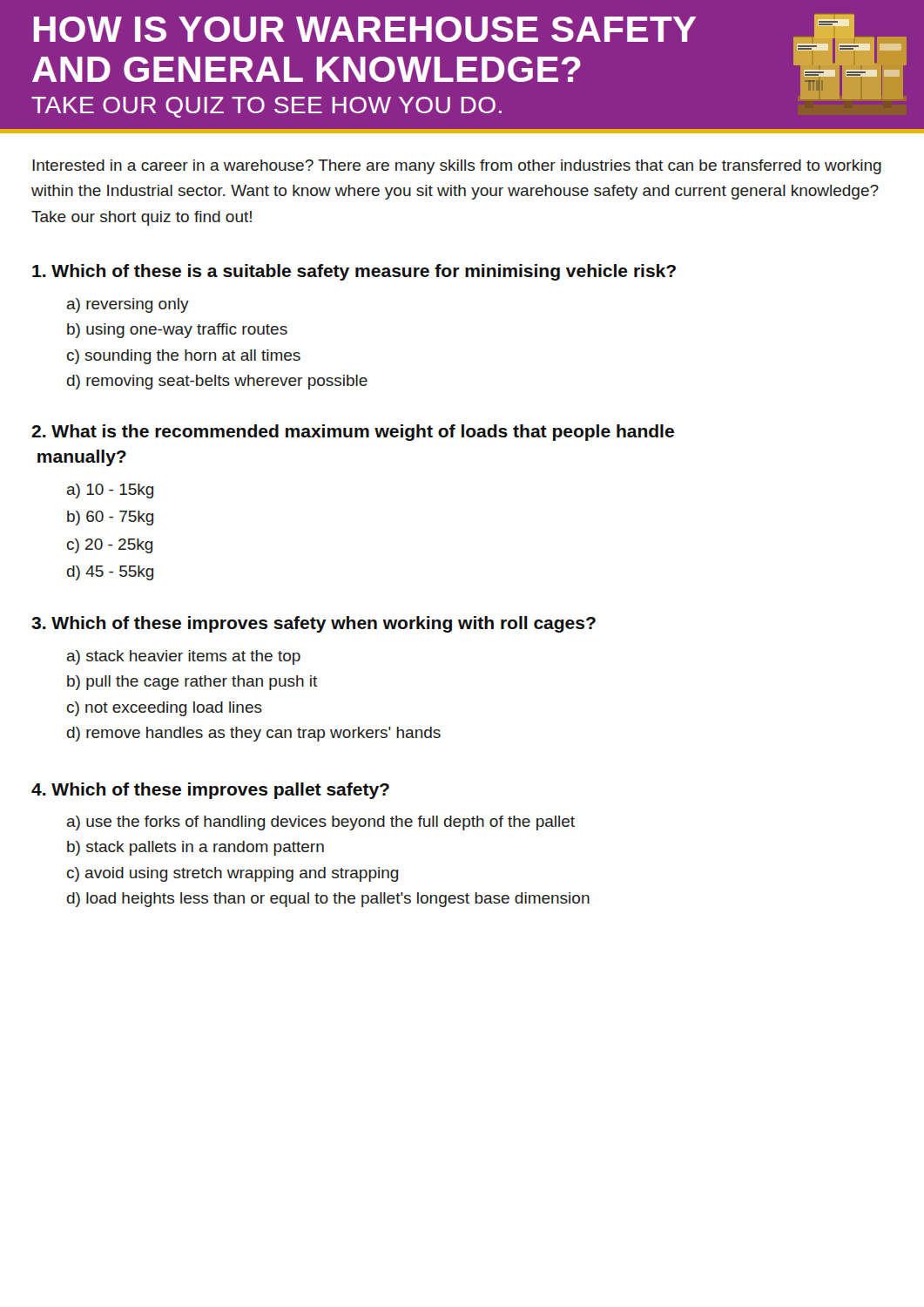Click on the list item containing "c) not exceeding load"

[164, 707]
